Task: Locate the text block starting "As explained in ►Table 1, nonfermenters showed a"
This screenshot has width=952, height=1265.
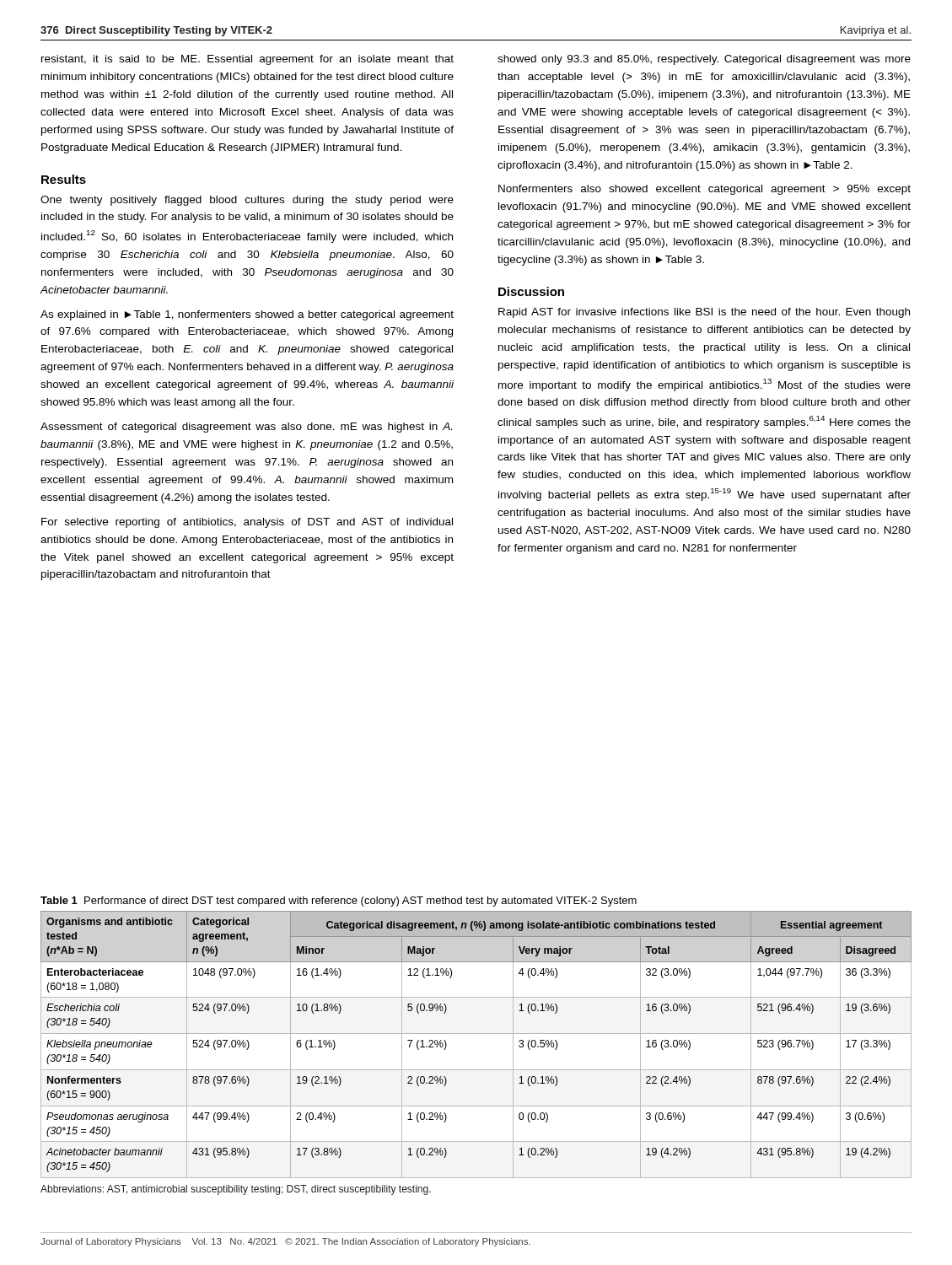Action: [247, 359]
